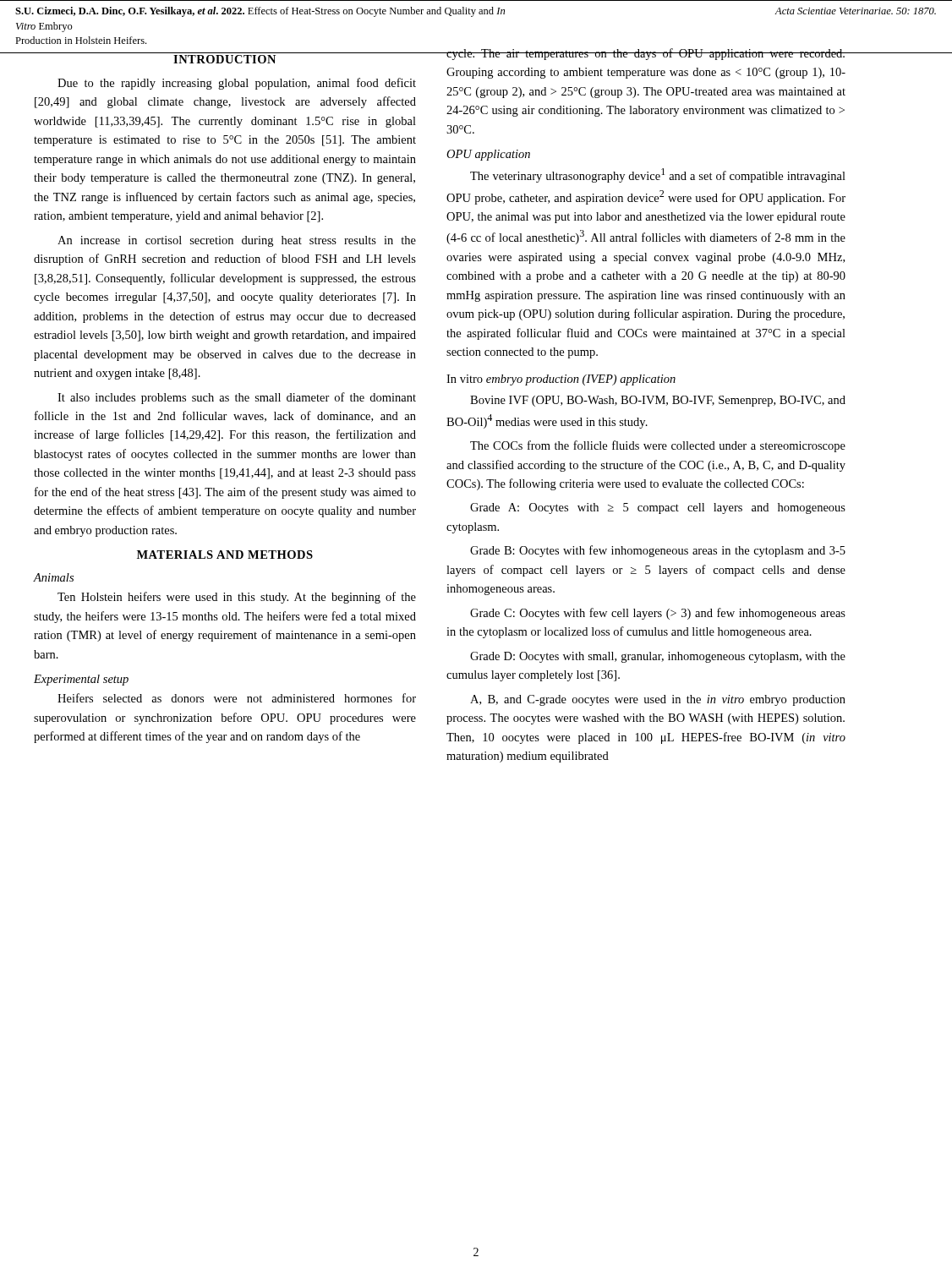Find the text block that says "Grade C: Oocytes with"

[x=646, y=622]
